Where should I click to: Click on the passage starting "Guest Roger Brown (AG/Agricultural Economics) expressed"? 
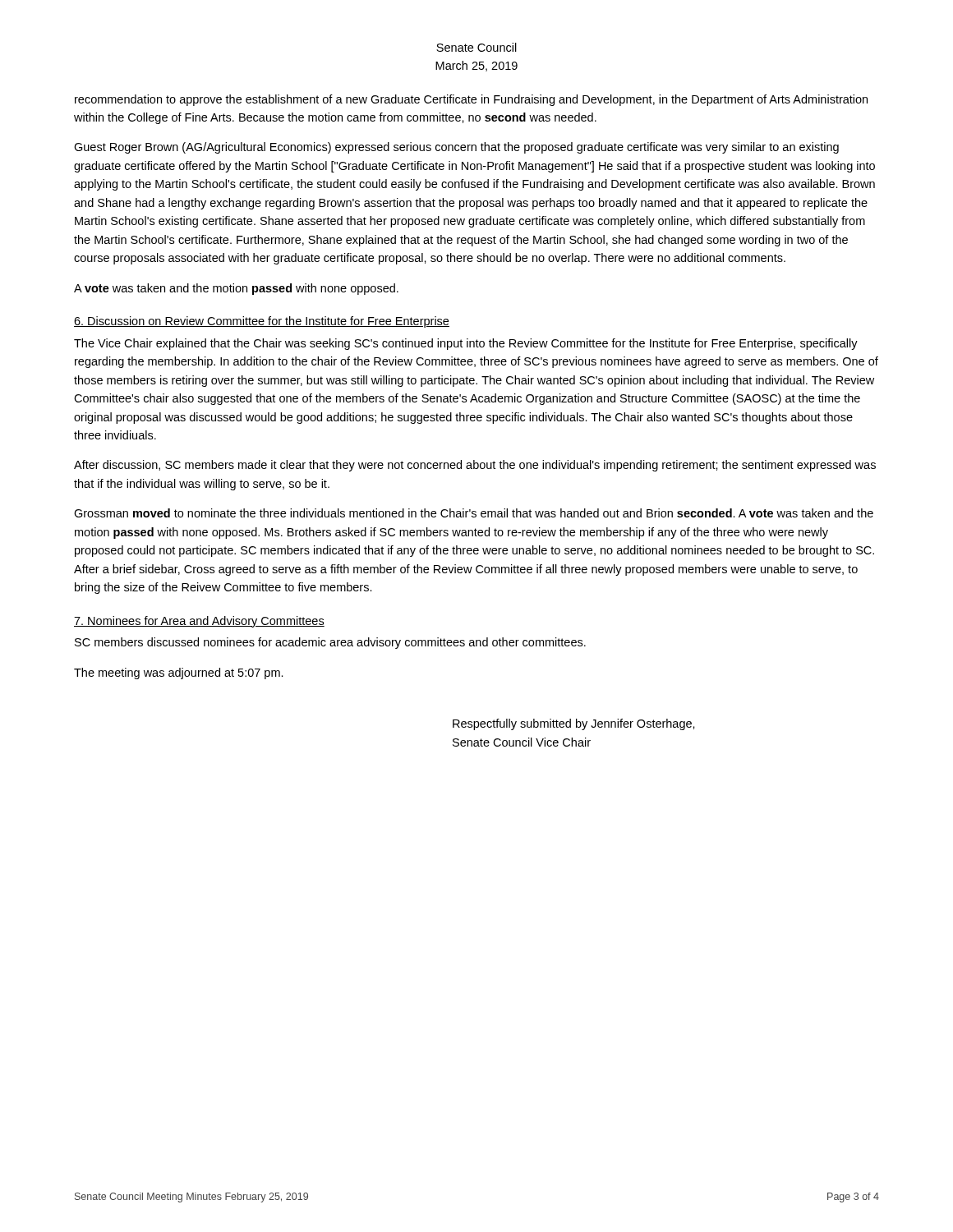(x=475, y=203)
